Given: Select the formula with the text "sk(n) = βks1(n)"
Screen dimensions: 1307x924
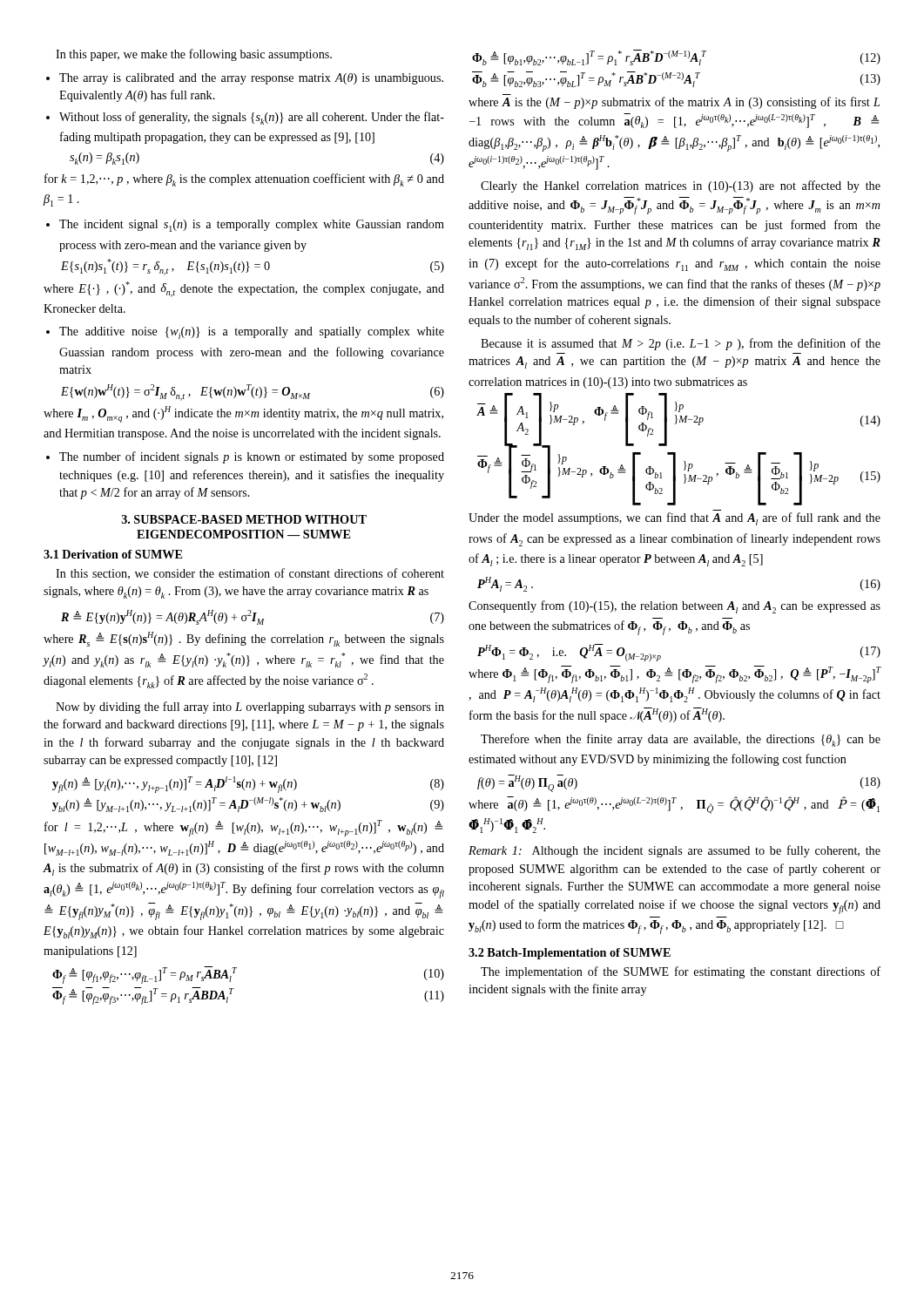Looking at the screenshot, I should tap(114, 159).
